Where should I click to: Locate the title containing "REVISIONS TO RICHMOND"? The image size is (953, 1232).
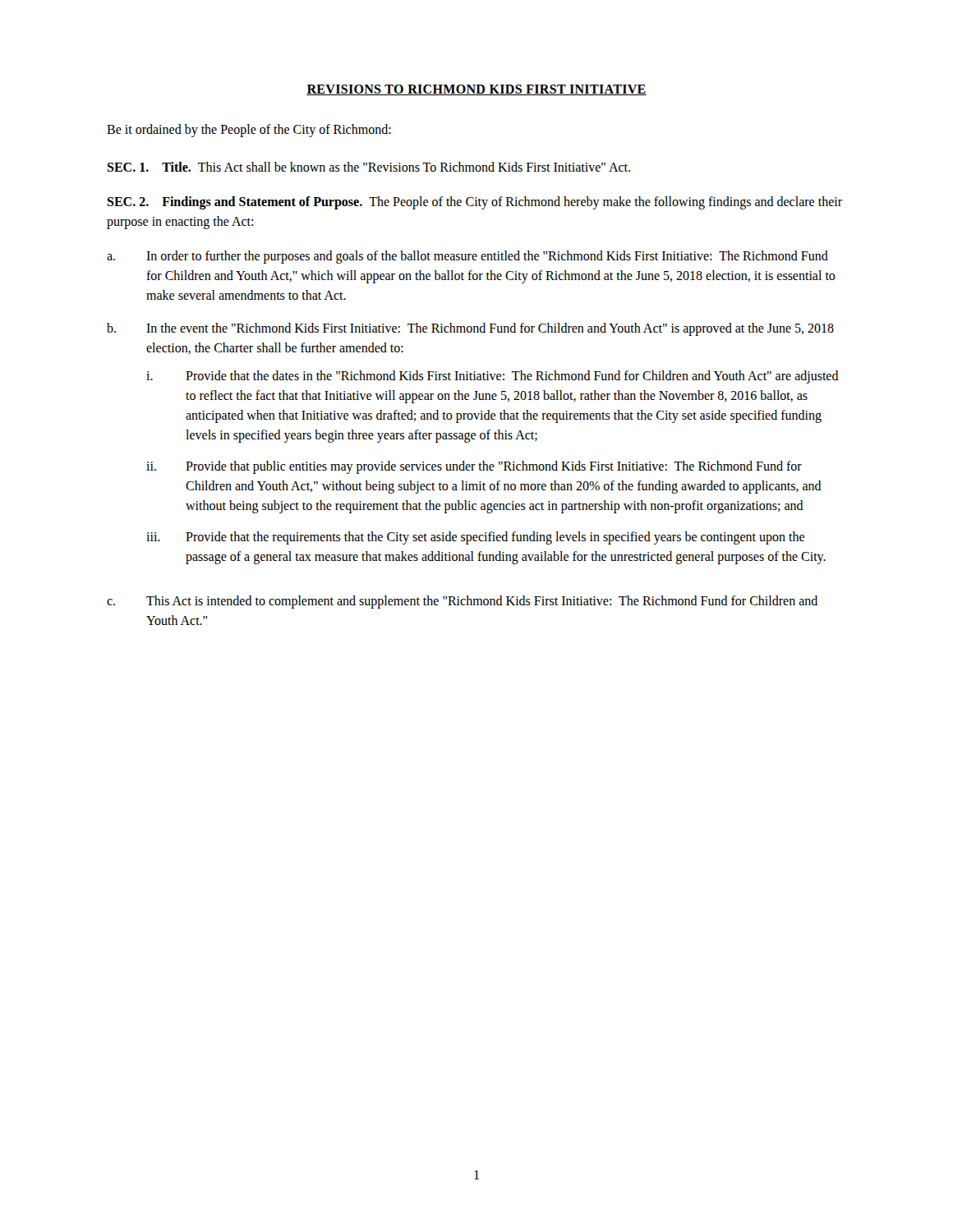(x=476, y=89)
